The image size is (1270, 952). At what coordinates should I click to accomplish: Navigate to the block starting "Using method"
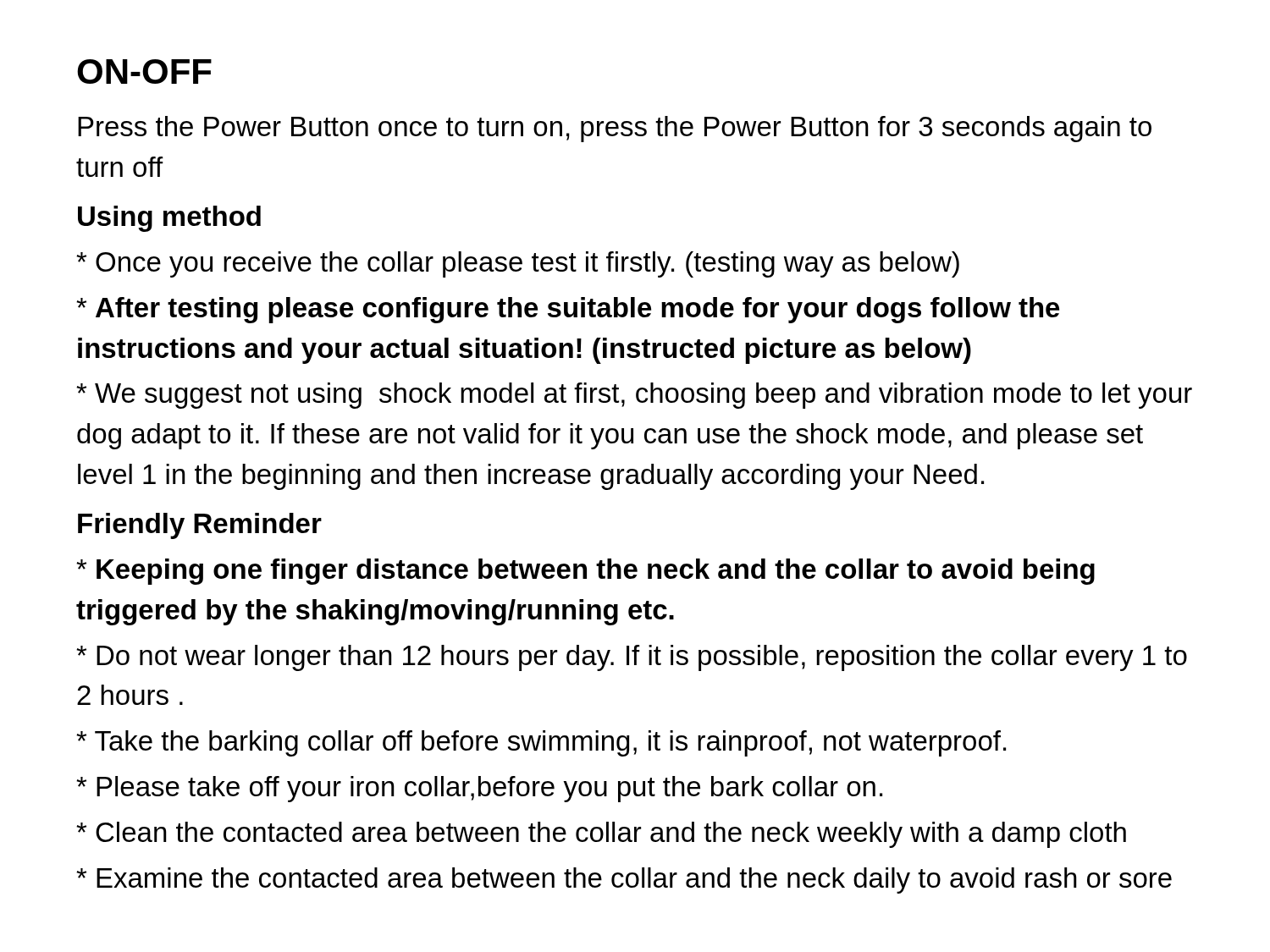169,216
